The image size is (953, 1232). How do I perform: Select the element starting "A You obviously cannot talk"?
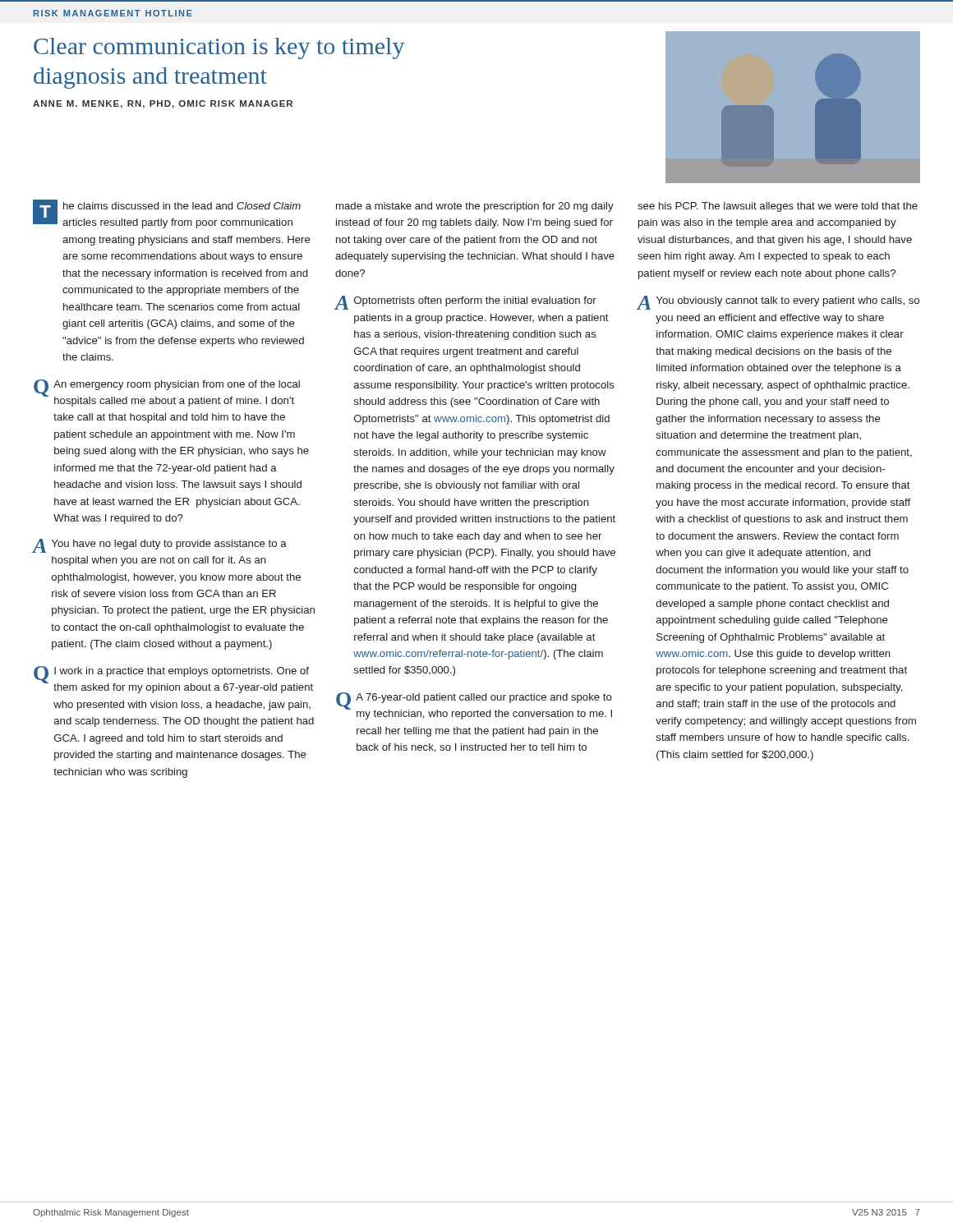[779, 528]
